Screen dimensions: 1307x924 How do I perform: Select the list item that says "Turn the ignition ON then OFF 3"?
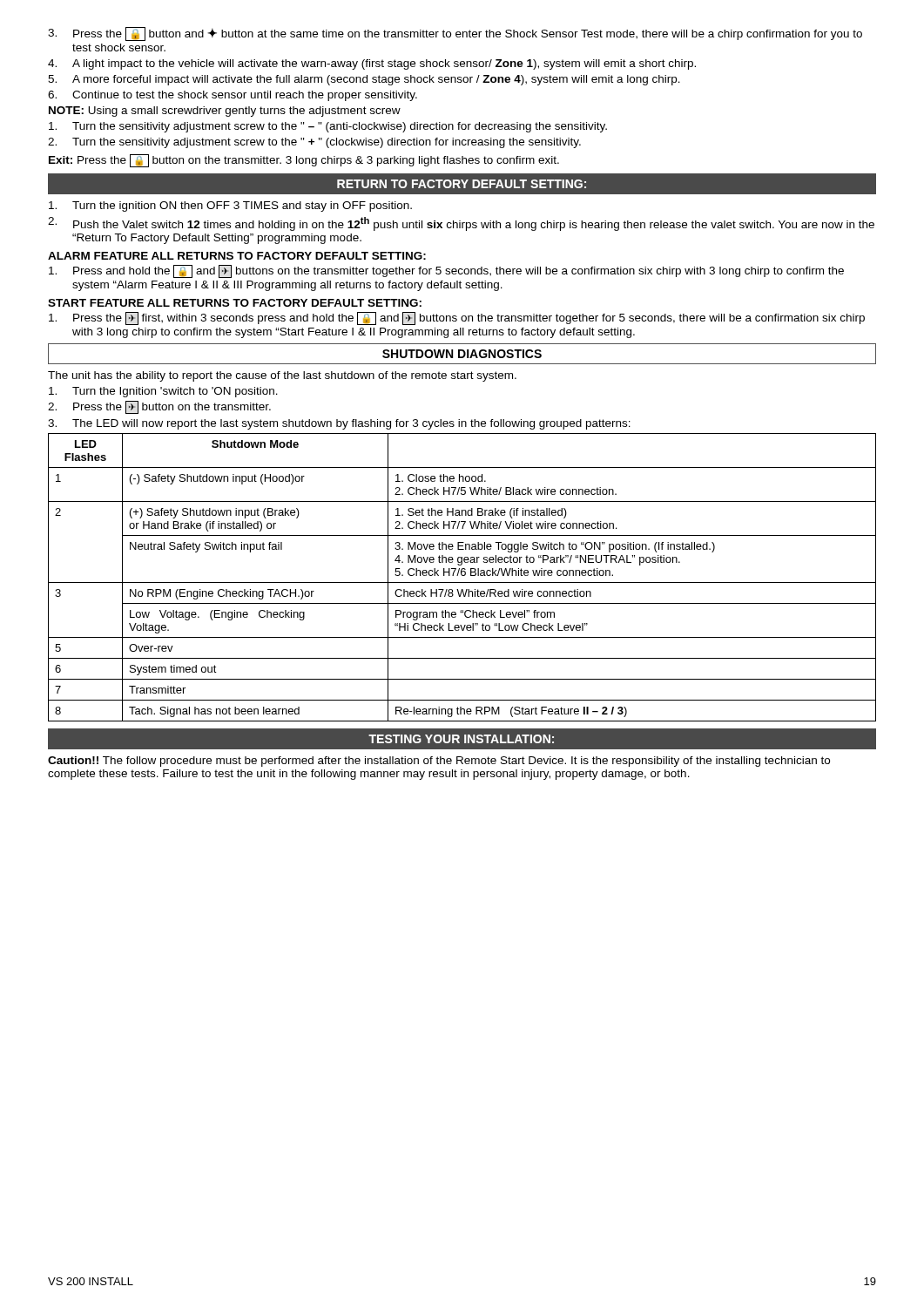[x=462, y=205]
